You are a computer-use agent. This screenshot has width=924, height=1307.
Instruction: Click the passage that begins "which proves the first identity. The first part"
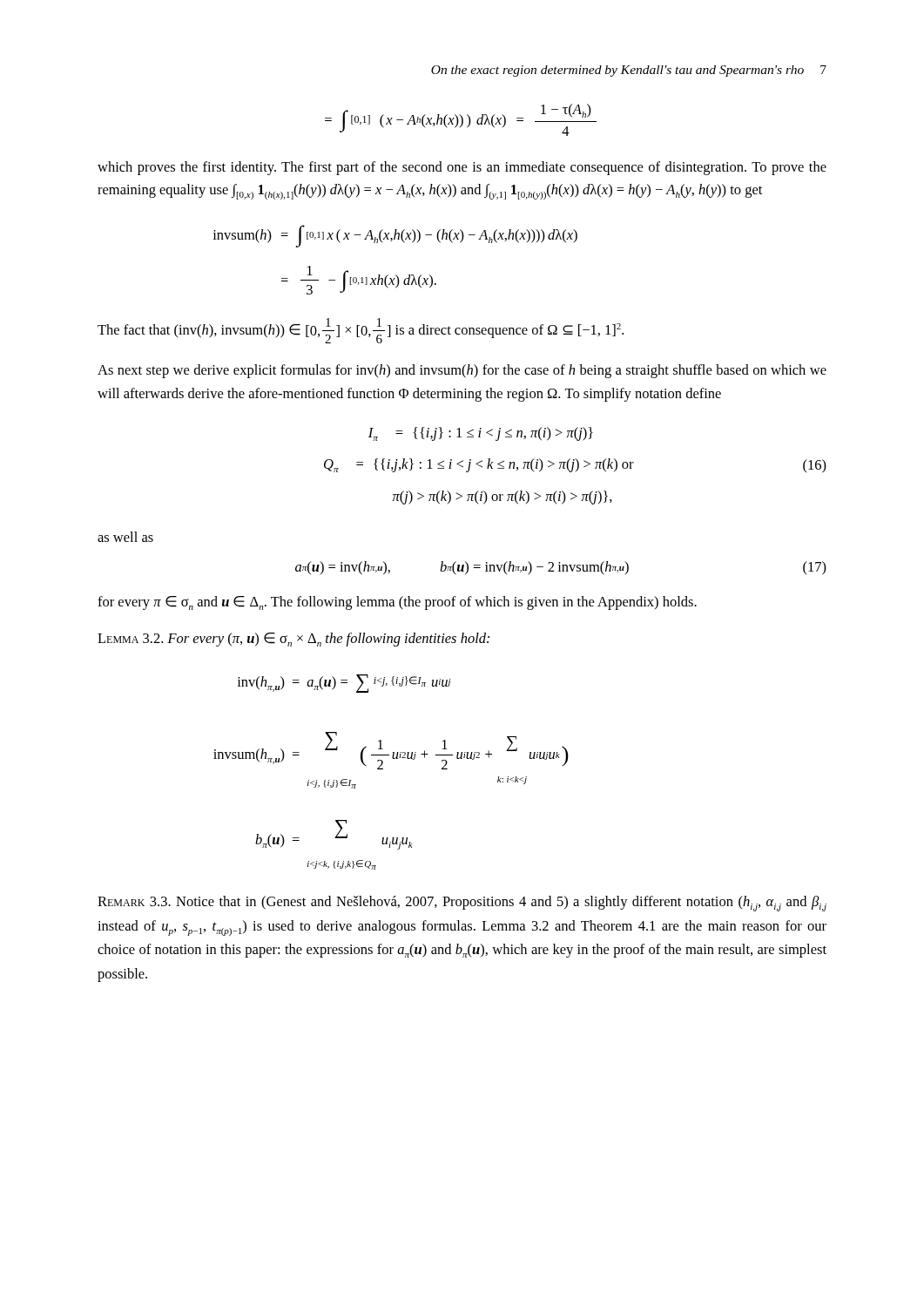[x=462, y=179]
